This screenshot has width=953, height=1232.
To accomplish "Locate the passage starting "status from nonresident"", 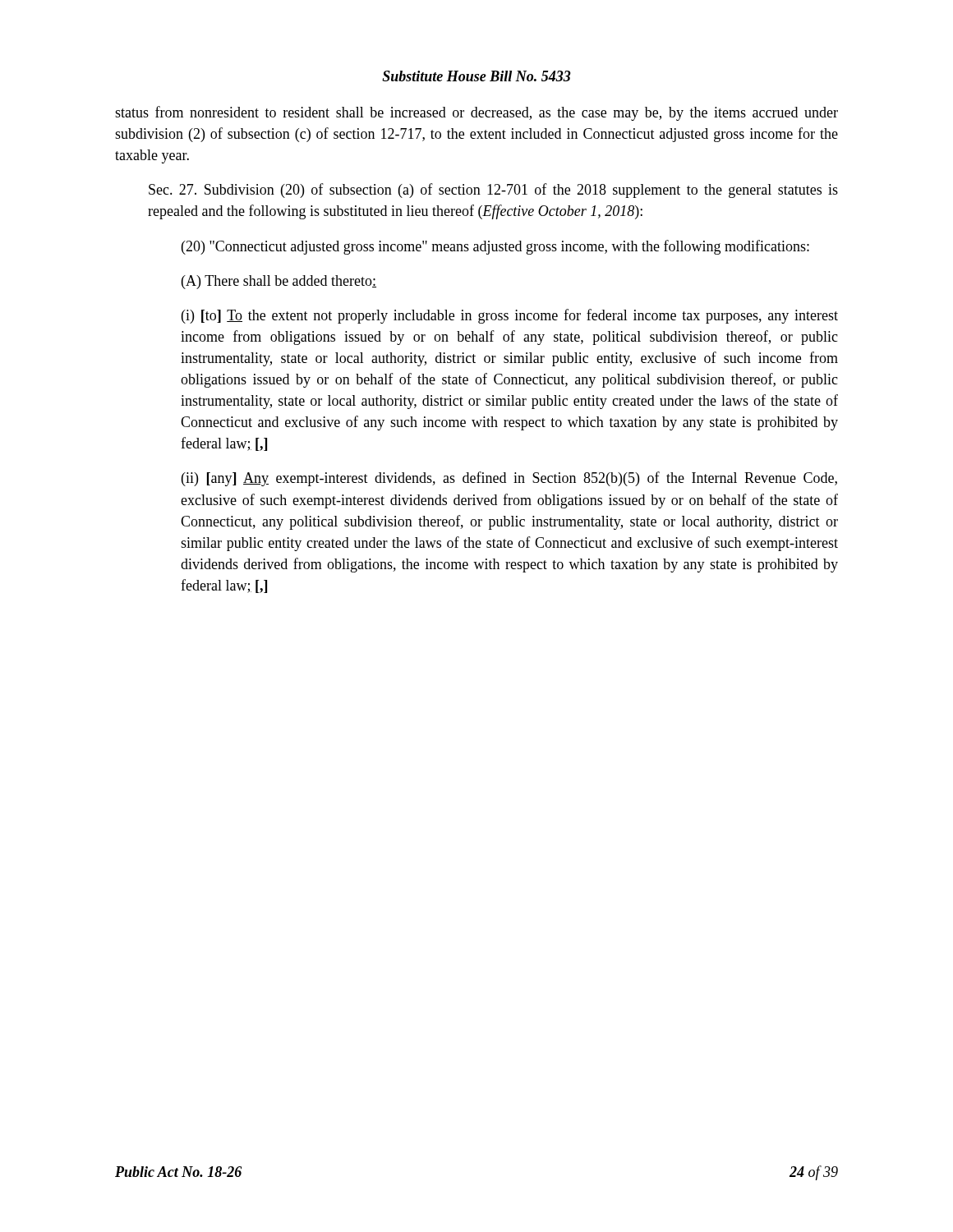I will pyautogui.click(x=476, y=134).
